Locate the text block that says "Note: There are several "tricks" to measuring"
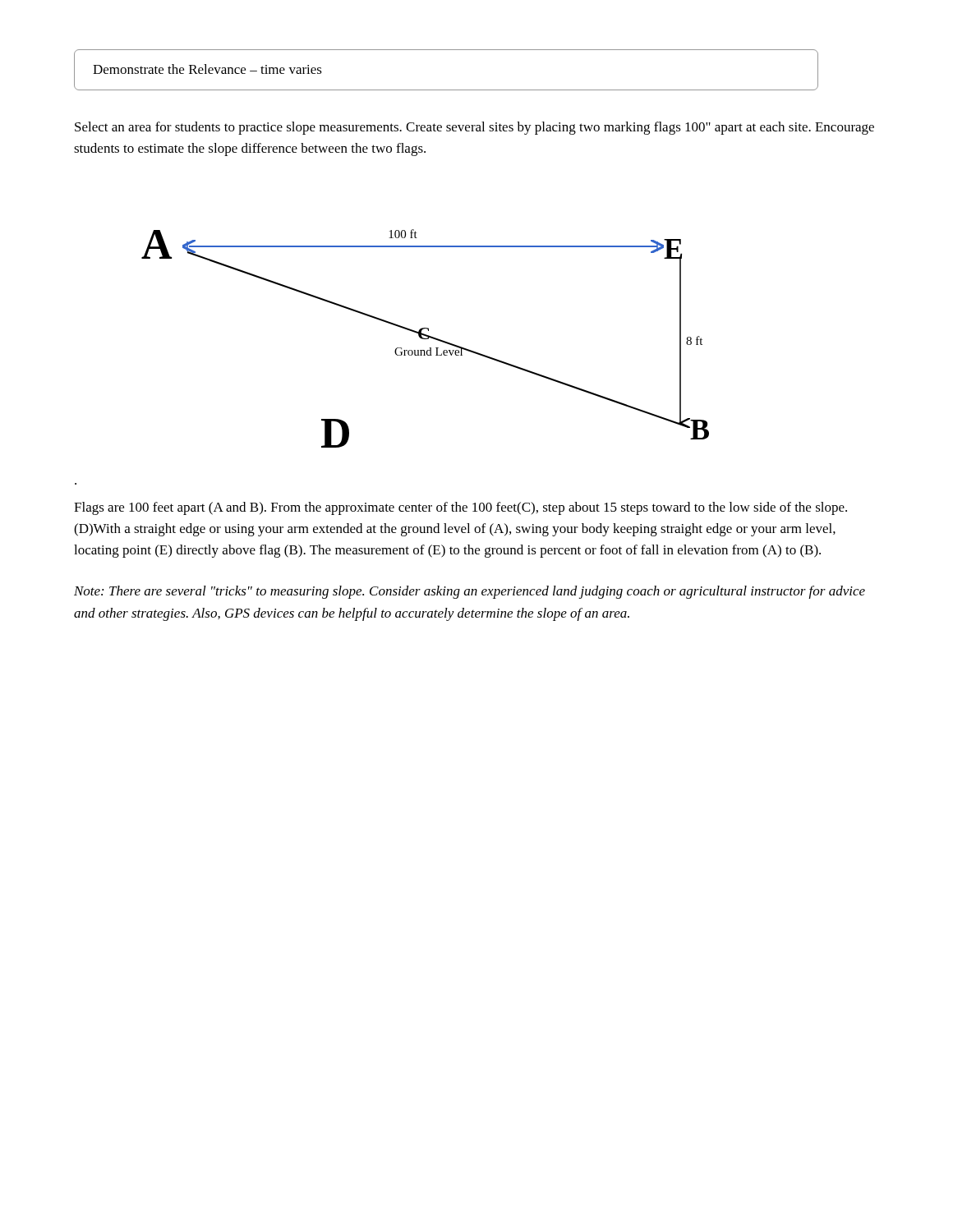 pos(470,602)
